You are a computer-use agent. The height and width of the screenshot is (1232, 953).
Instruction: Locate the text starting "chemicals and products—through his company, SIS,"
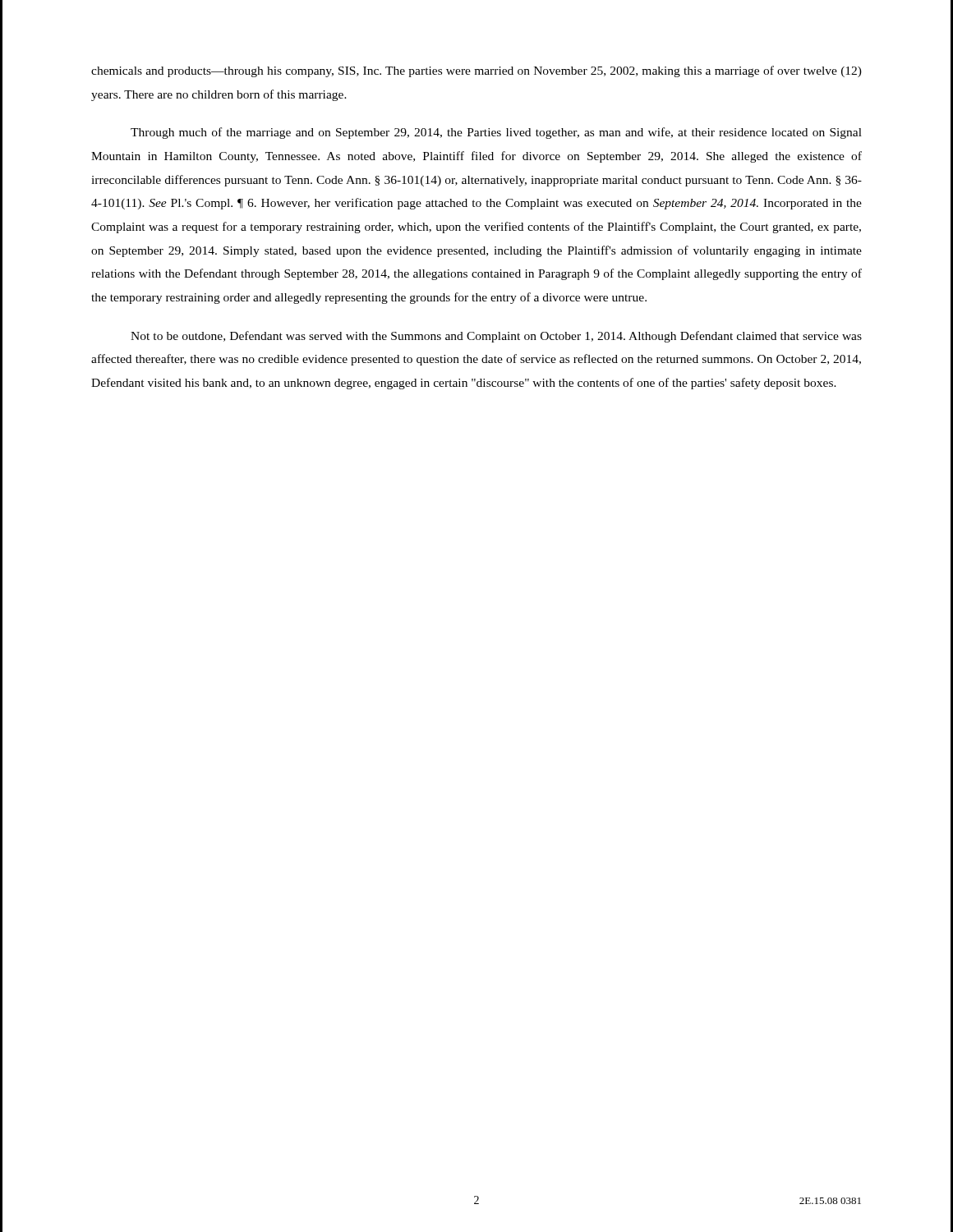pyautogui.click(x=476, y=82)
